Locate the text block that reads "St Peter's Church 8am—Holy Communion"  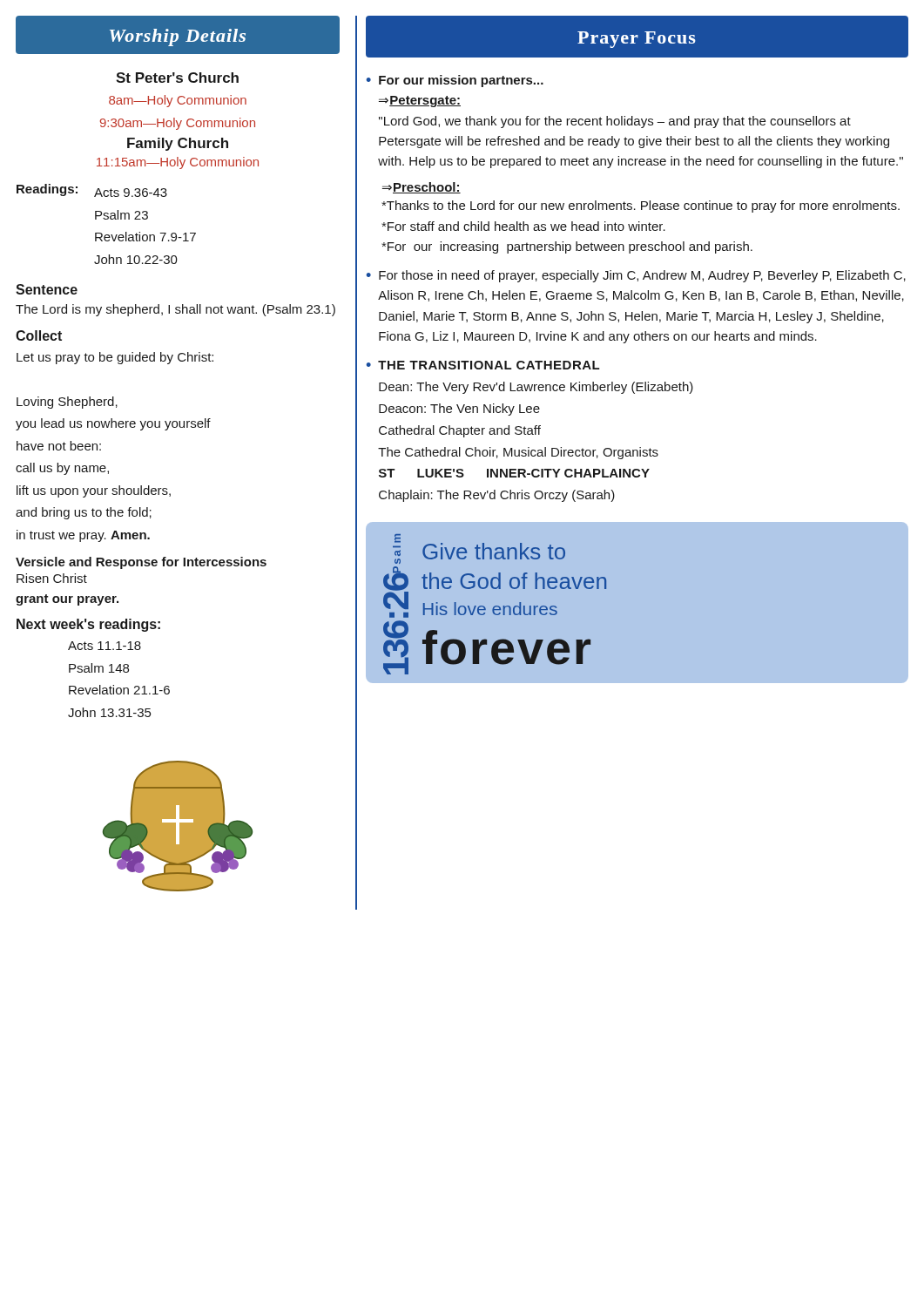pos(178,119)
